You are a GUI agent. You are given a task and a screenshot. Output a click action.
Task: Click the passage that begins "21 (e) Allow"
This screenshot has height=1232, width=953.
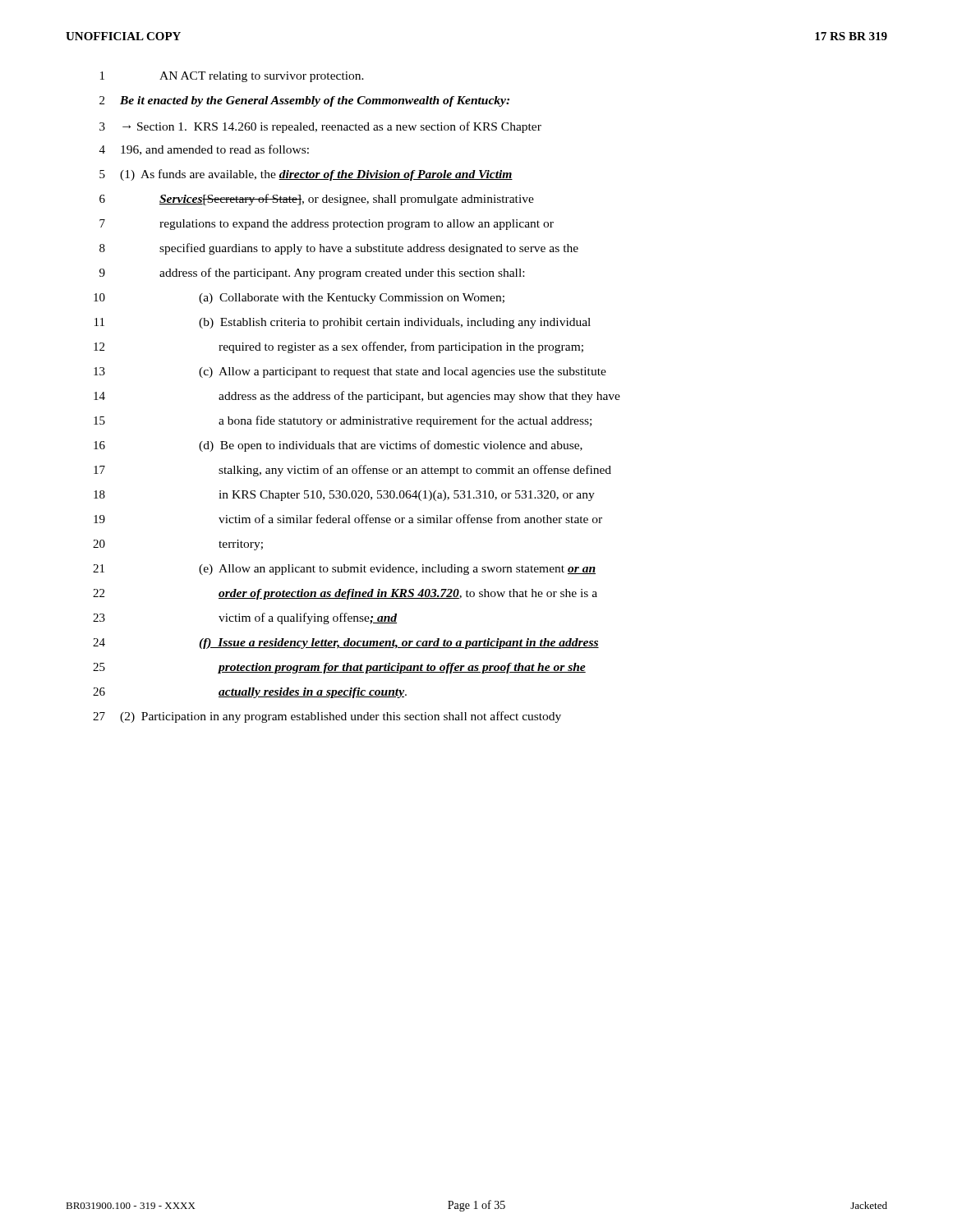[x=476, y=569]
